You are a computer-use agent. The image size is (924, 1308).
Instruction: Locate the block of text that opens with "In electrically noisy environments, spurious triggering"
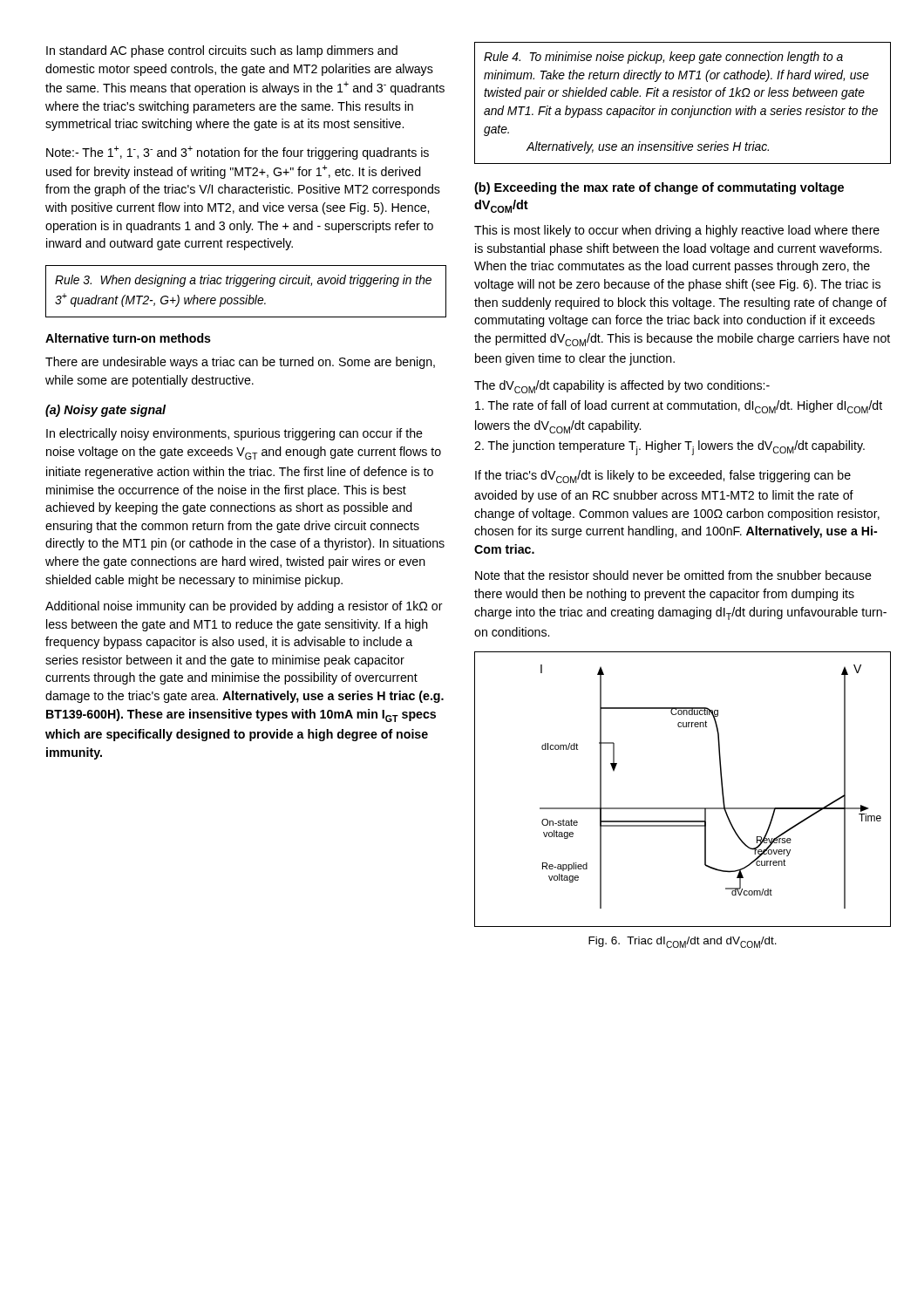246,507
